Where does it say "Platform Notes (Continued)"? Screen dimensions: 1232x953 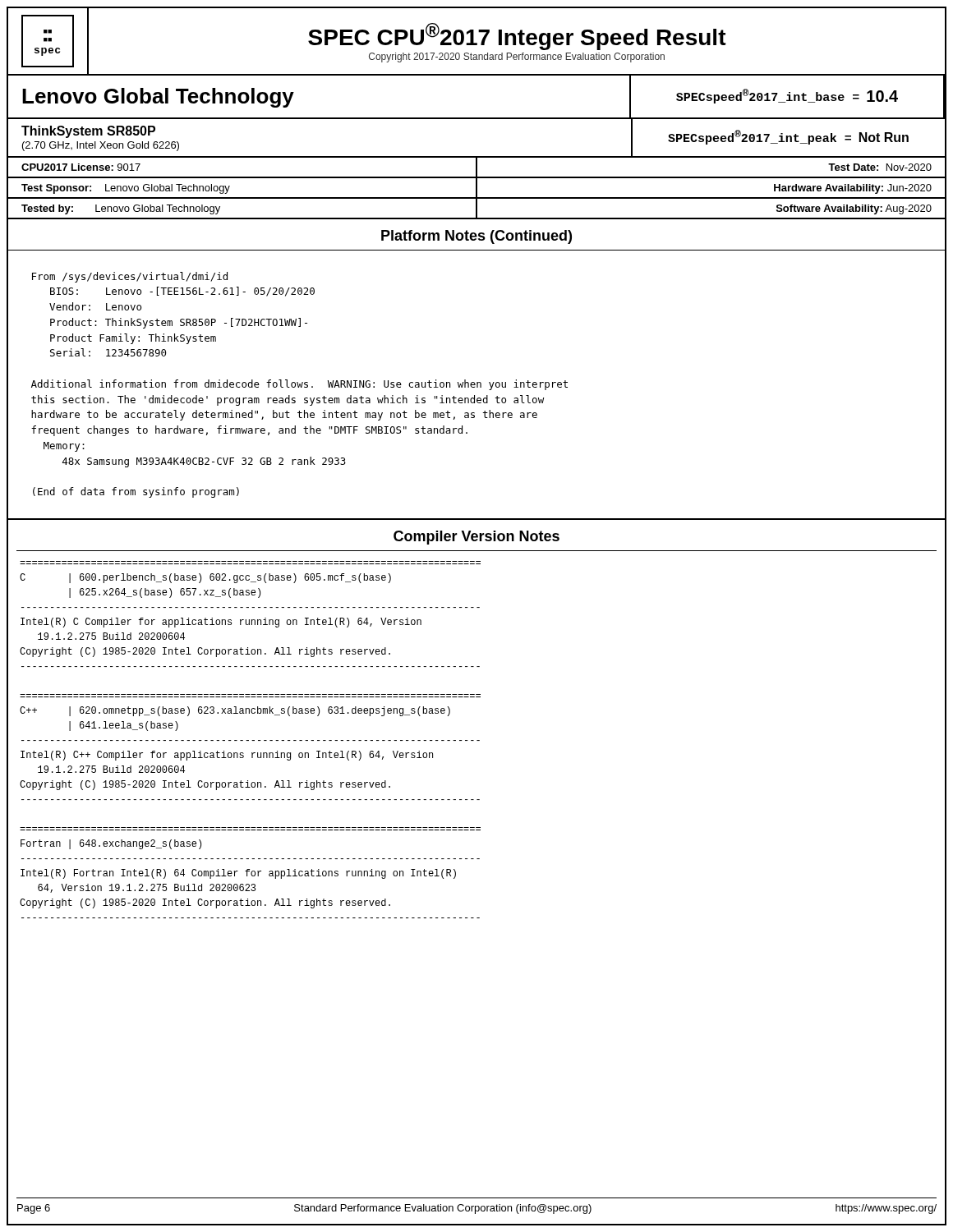tap(476, 236)
